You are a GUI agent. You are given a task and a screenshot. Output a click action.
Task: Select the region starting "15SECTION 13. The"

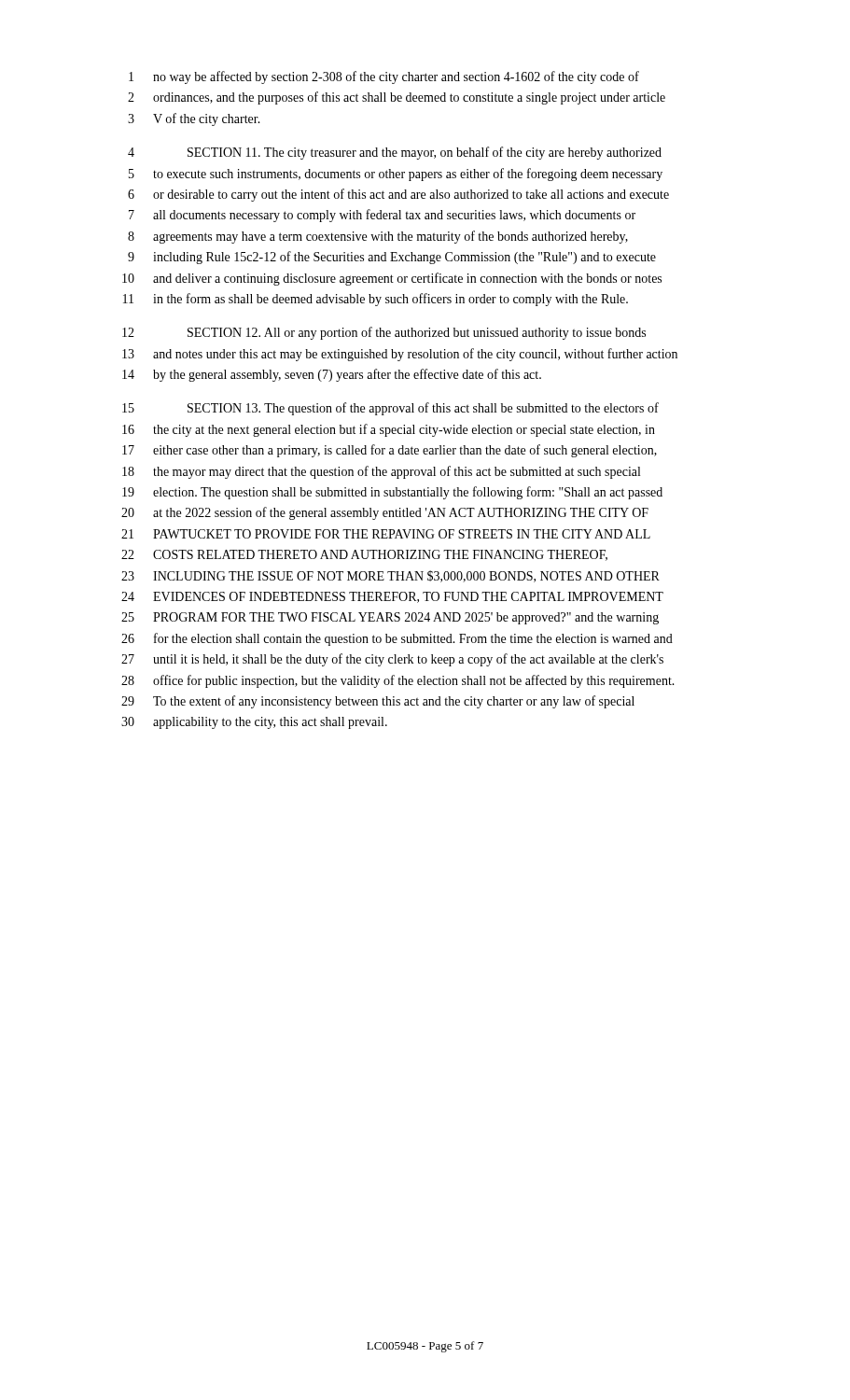click(x=425, y=566)
